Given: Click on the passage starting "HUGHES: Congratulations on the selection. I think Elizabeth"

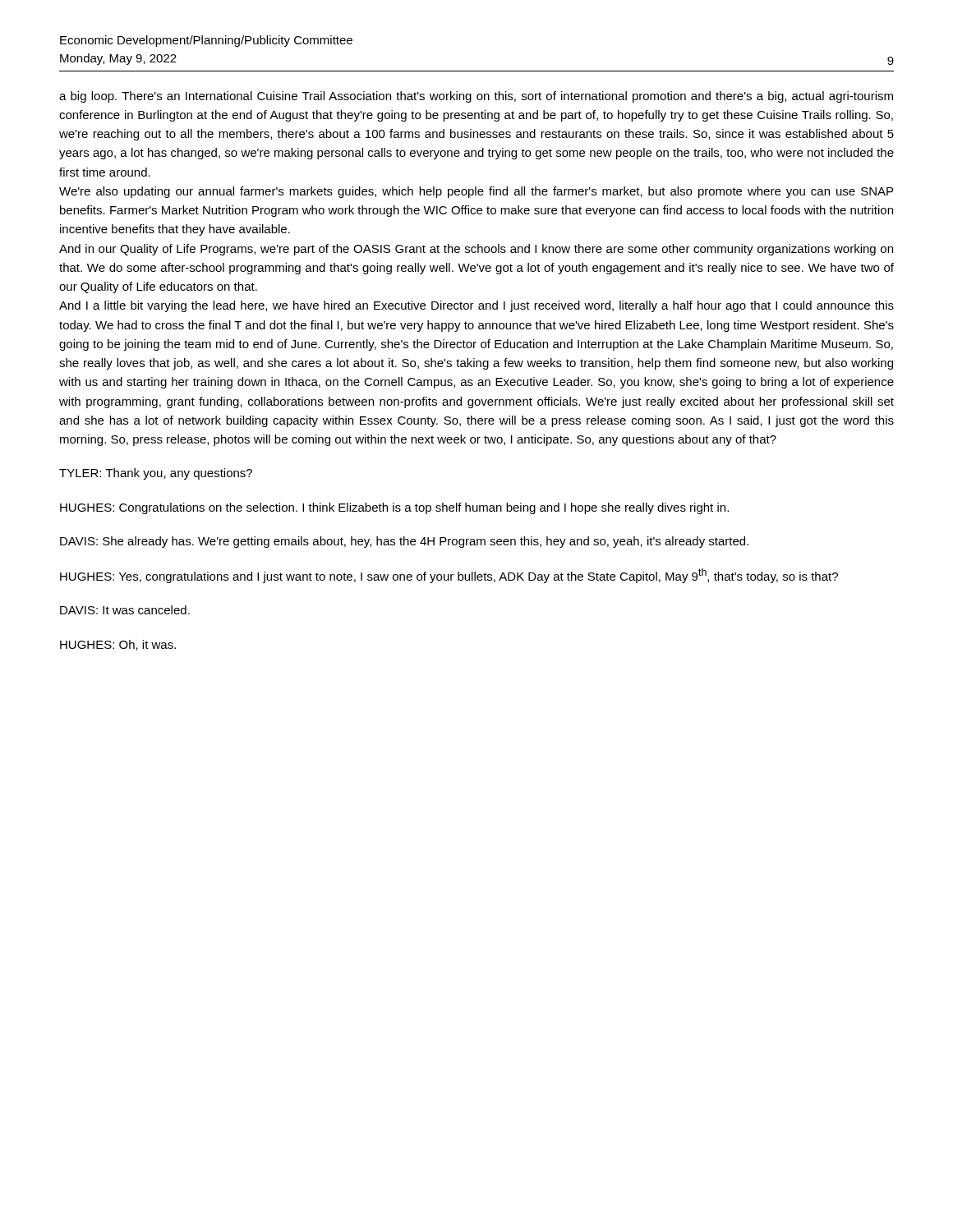Looking at the screenshot, I should tap(394, 507).
